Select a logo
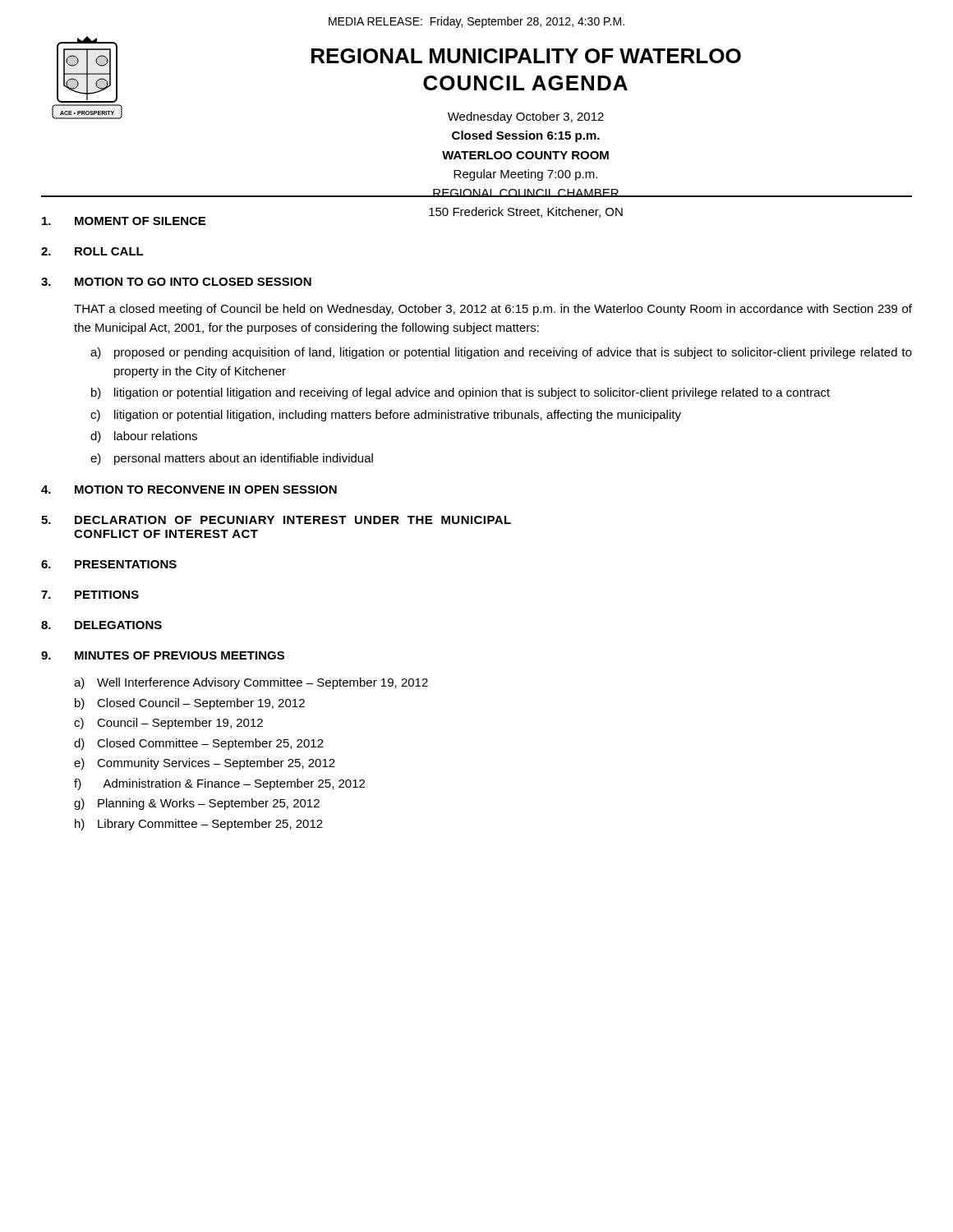This screenshot has width=953, height=1232. (x=88, y=82)
